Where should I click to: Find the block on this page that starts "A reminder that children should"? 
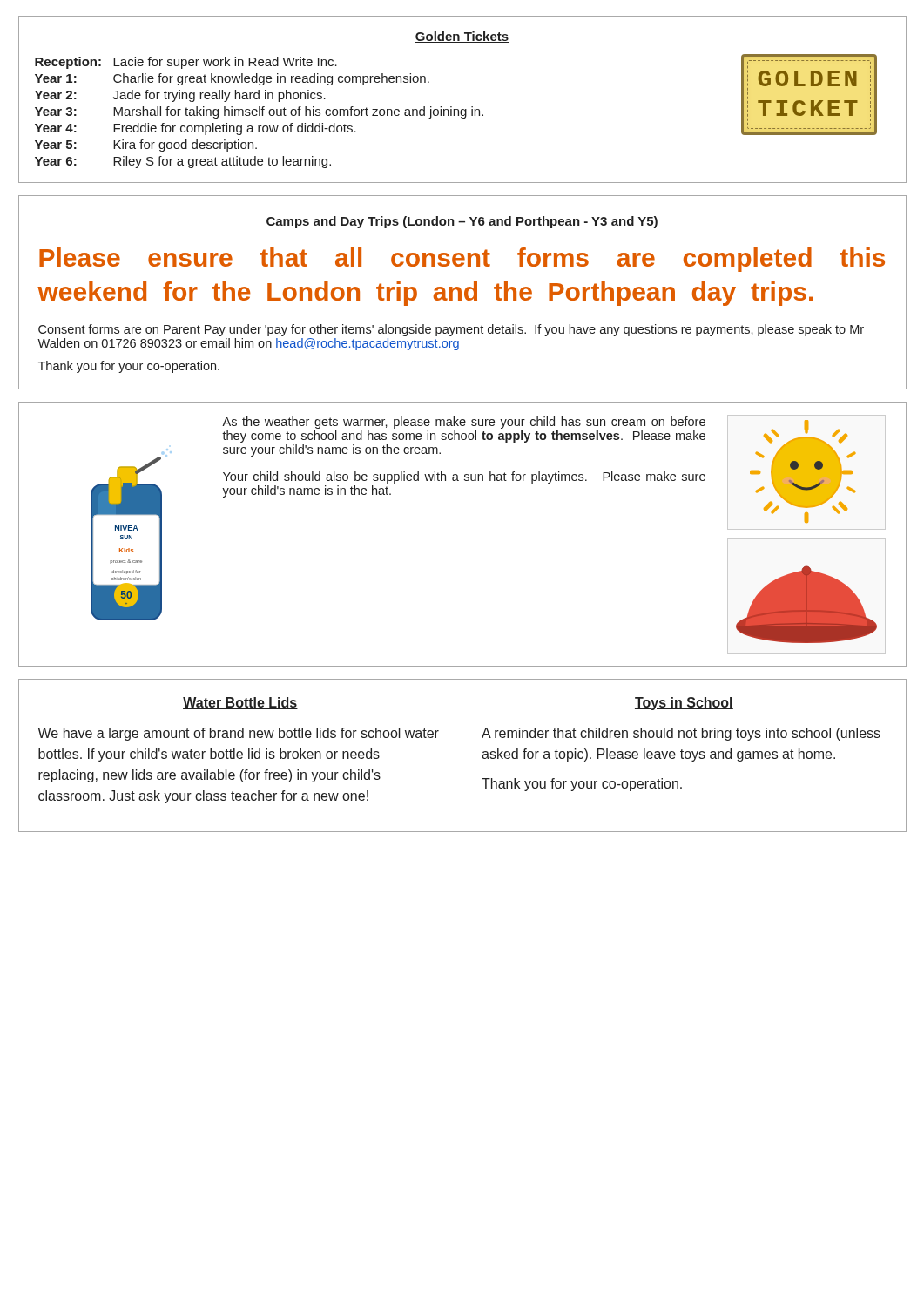tap(681, 744)
